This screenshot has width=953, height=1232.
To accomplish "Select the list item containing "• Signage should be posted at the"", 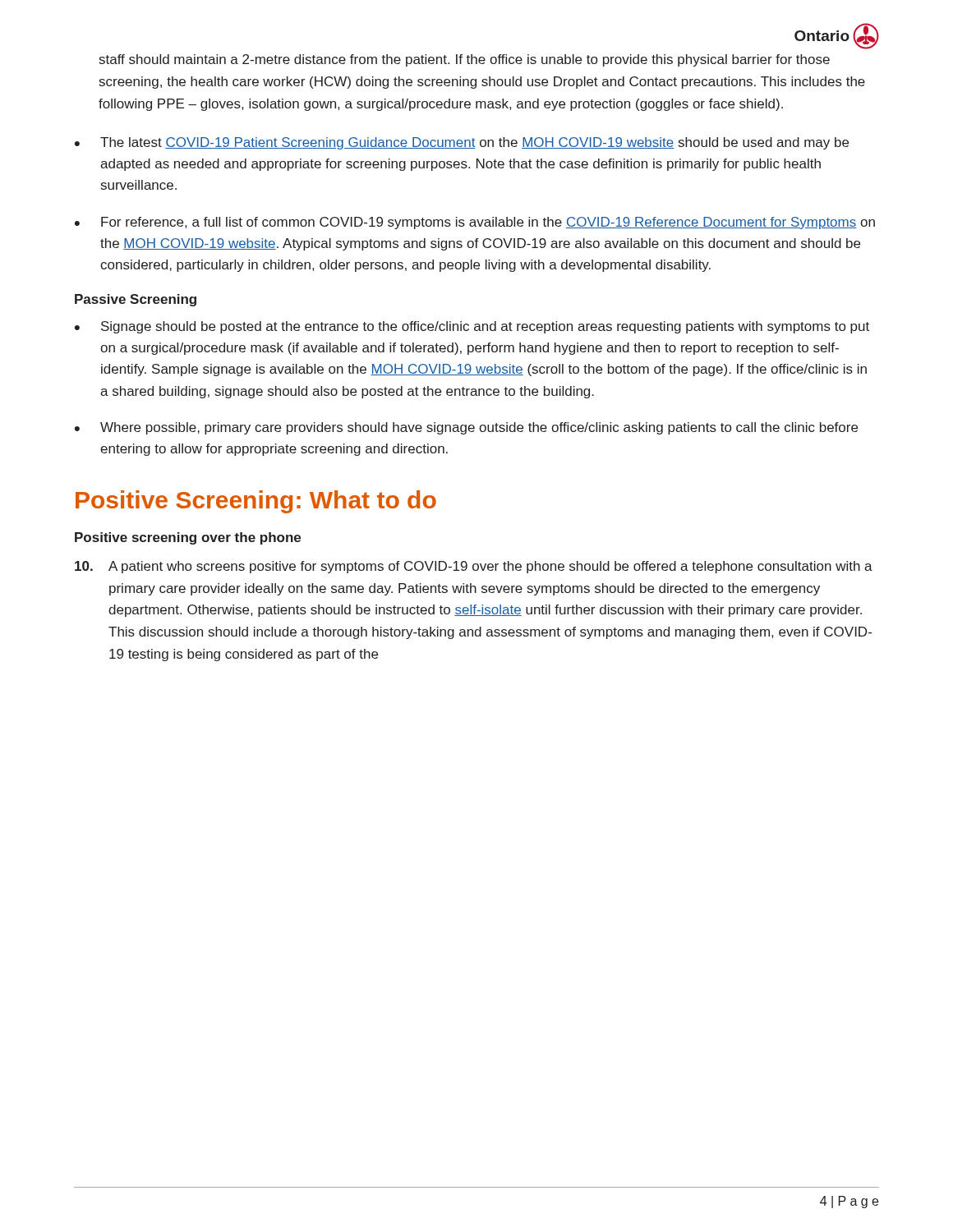I will click(476, 359).
